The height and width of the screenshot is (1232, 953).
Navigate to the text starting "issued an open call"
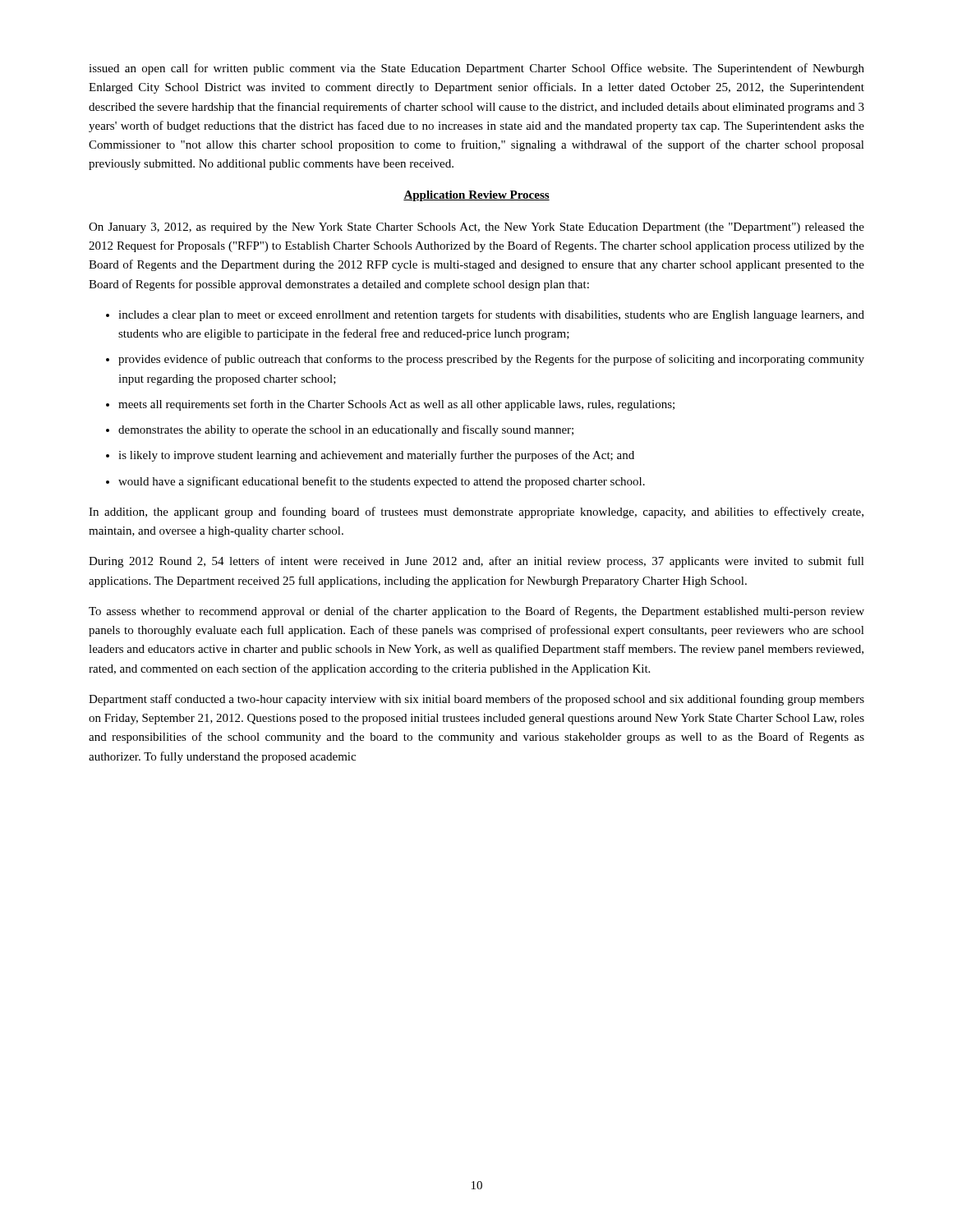click(x=476, y=116)
